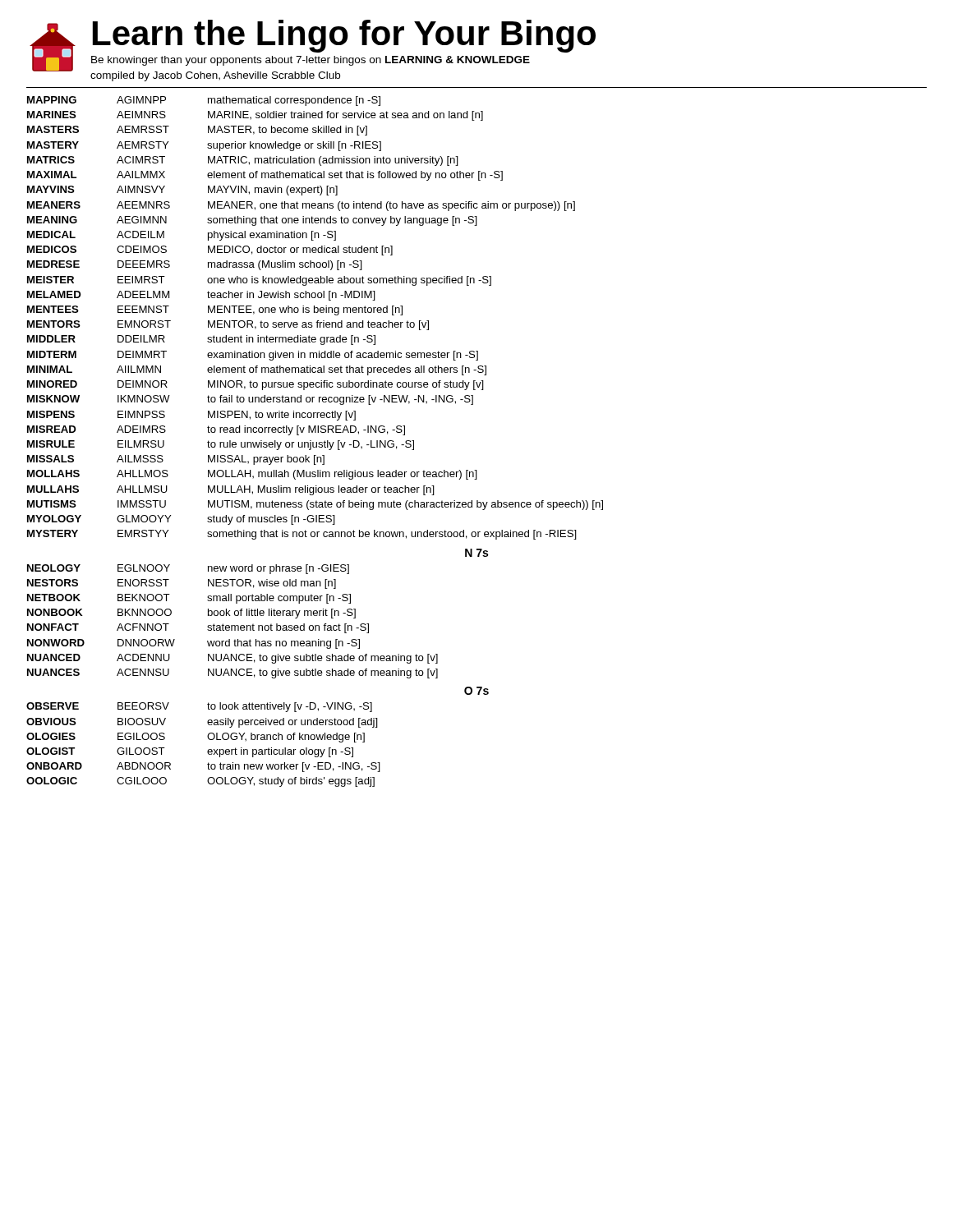The image size is (953, 1232).
Task: Point to the block beginning "MULLAHSAHLLMSUMULLAH, Muslim religious leader or"
Action: [x=476, y=489]
